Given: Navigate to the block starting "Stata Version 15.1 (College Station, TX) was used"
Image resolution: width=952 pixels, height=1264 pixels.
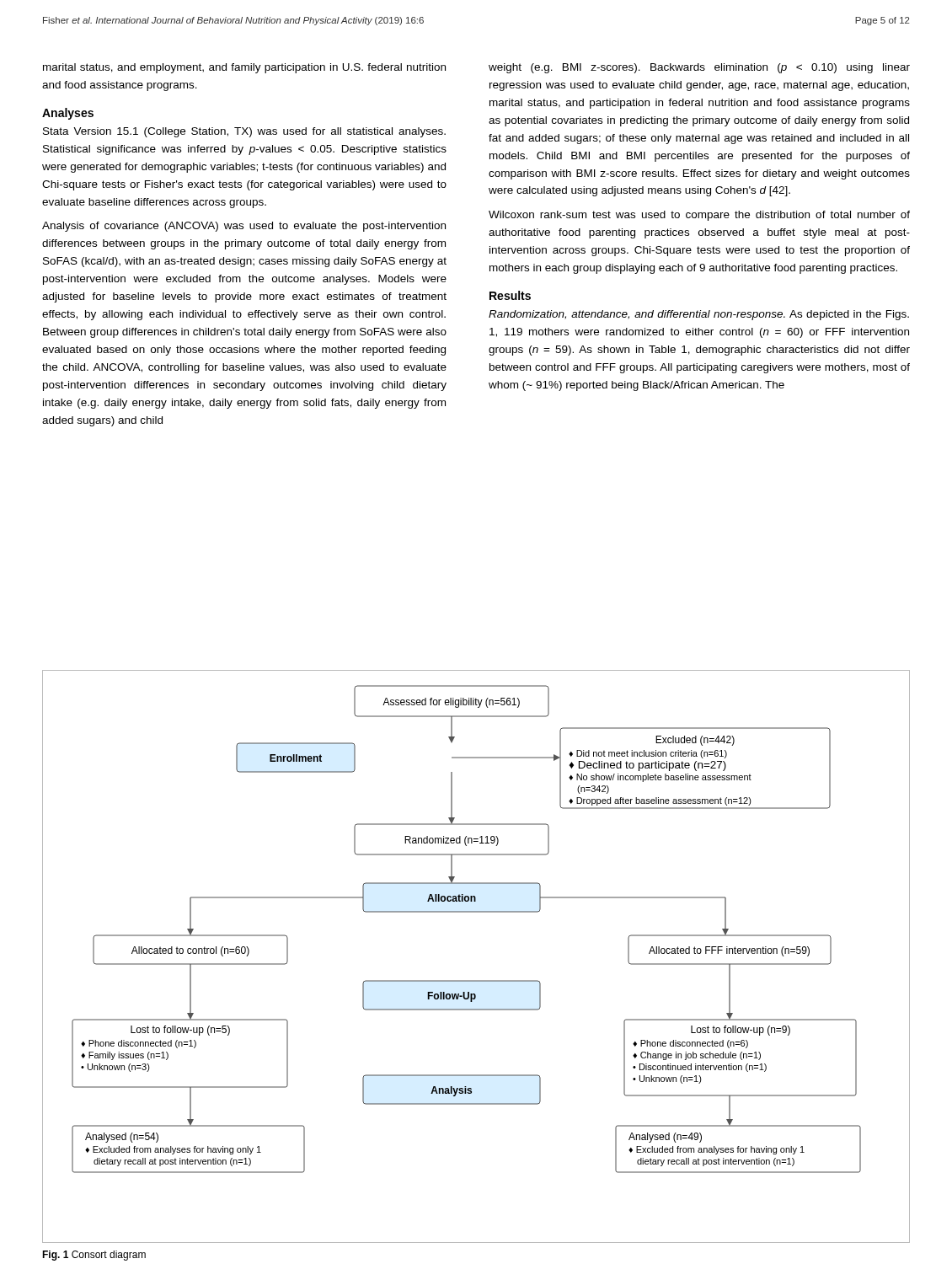Looking at the screenshot, I should click(244, 166).
